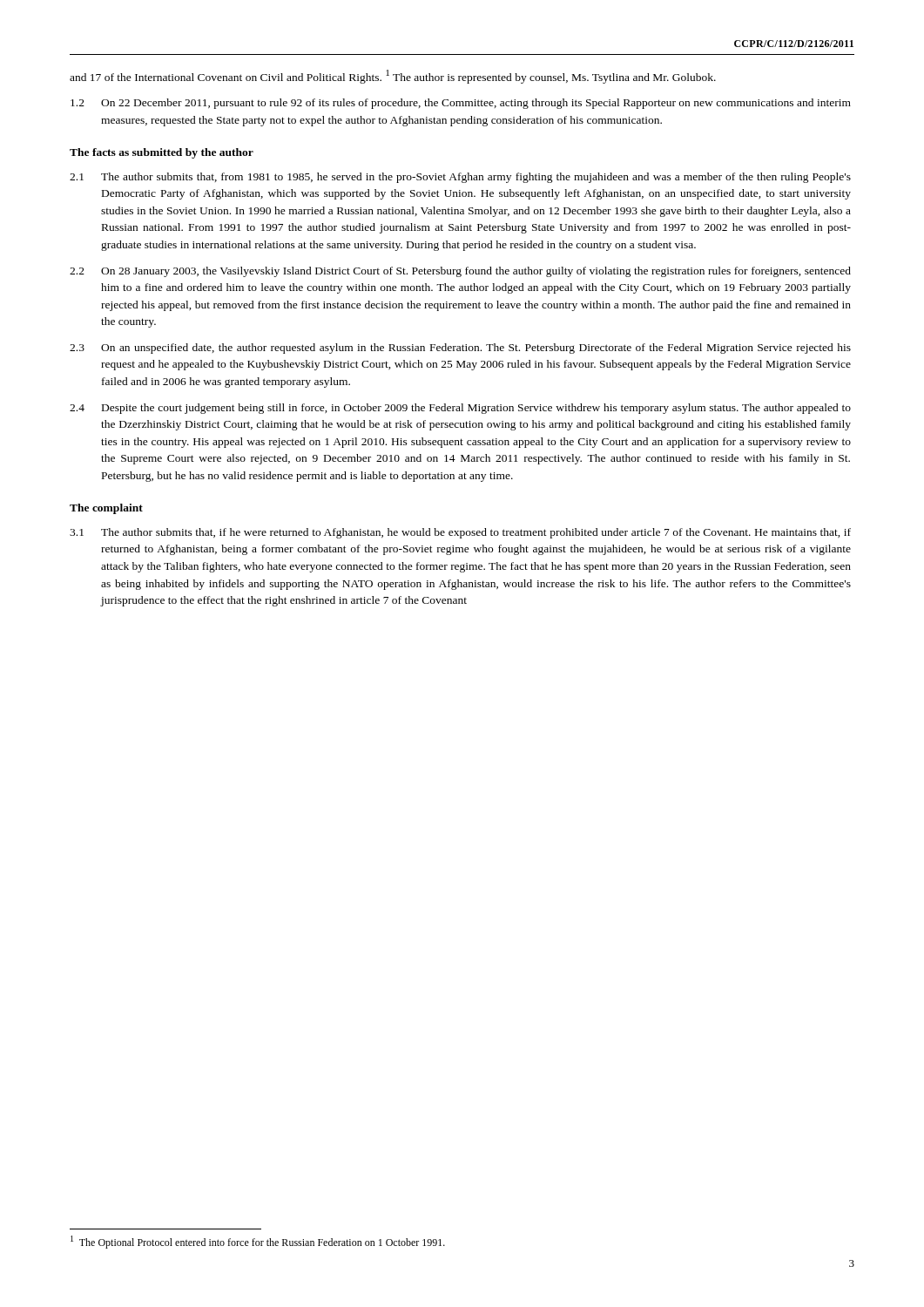The height and width of the screenshot is (1307, 924).
Task: Where is the passage that starts "4Despite the court judgement being still in"?
Action: point(460,441)
